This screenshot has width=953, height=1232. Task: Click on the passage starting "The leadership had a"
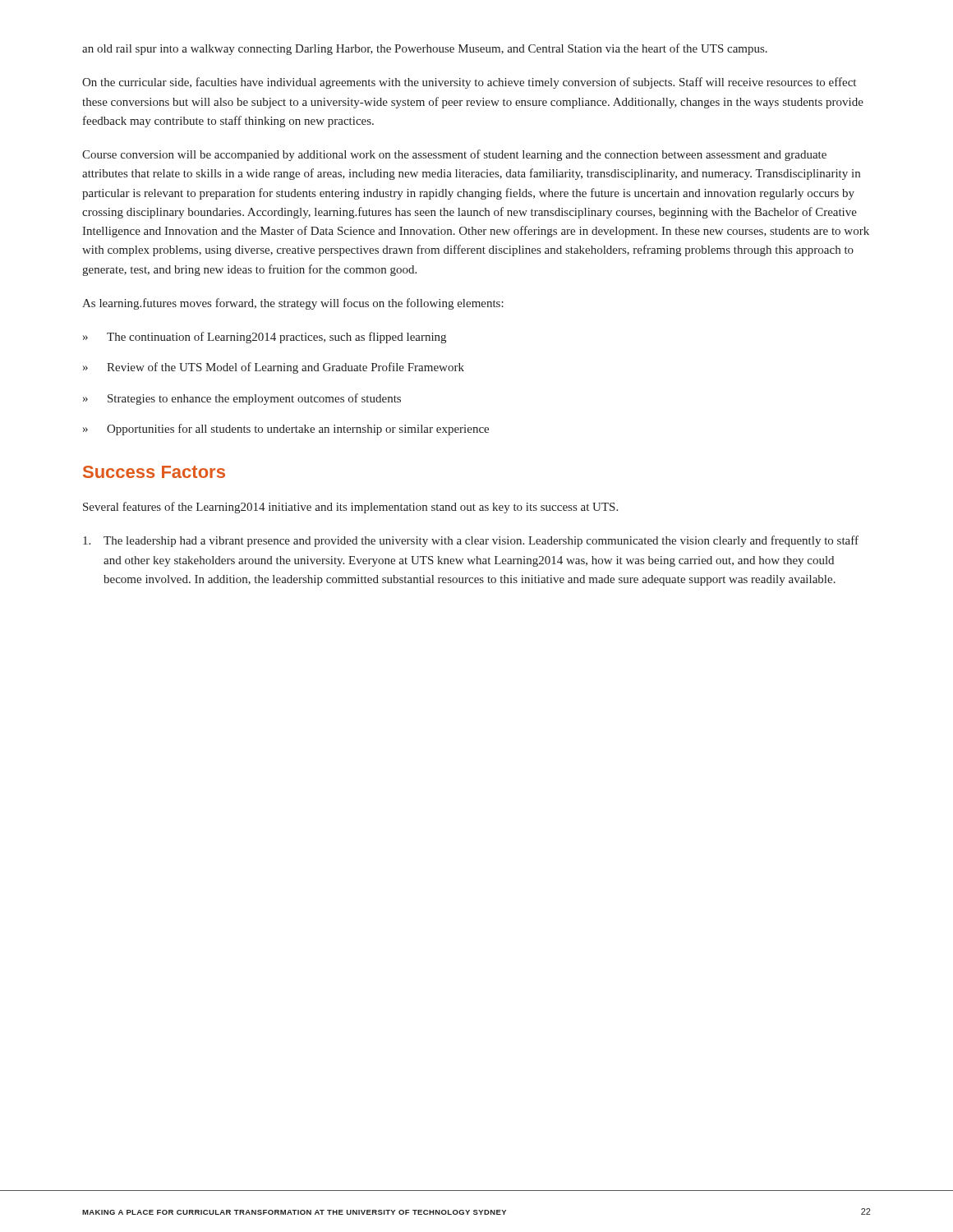point(476,560)
